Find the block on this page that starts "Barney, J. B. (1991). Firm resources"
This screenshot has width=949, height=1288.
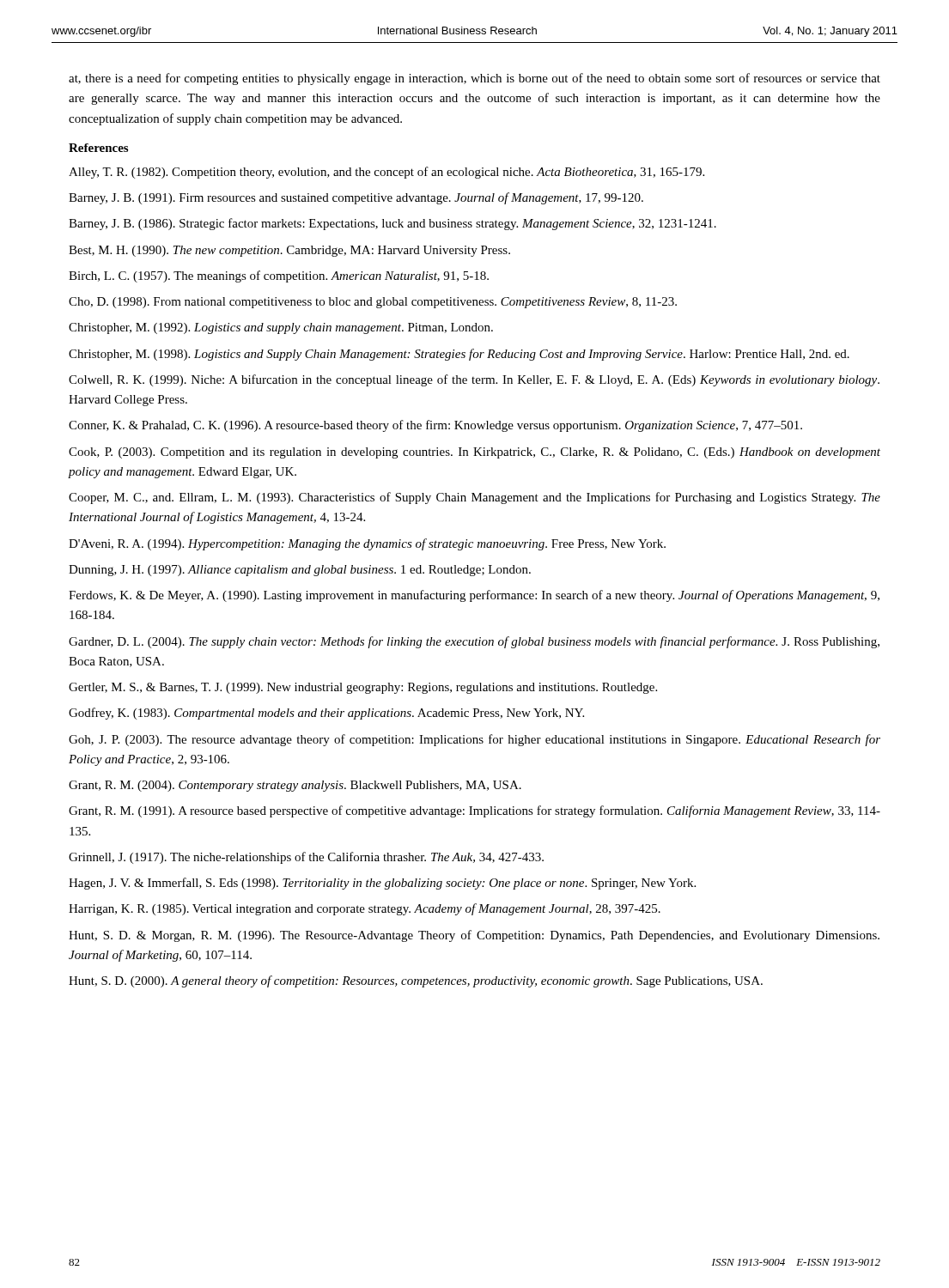(x=356, y=198)
